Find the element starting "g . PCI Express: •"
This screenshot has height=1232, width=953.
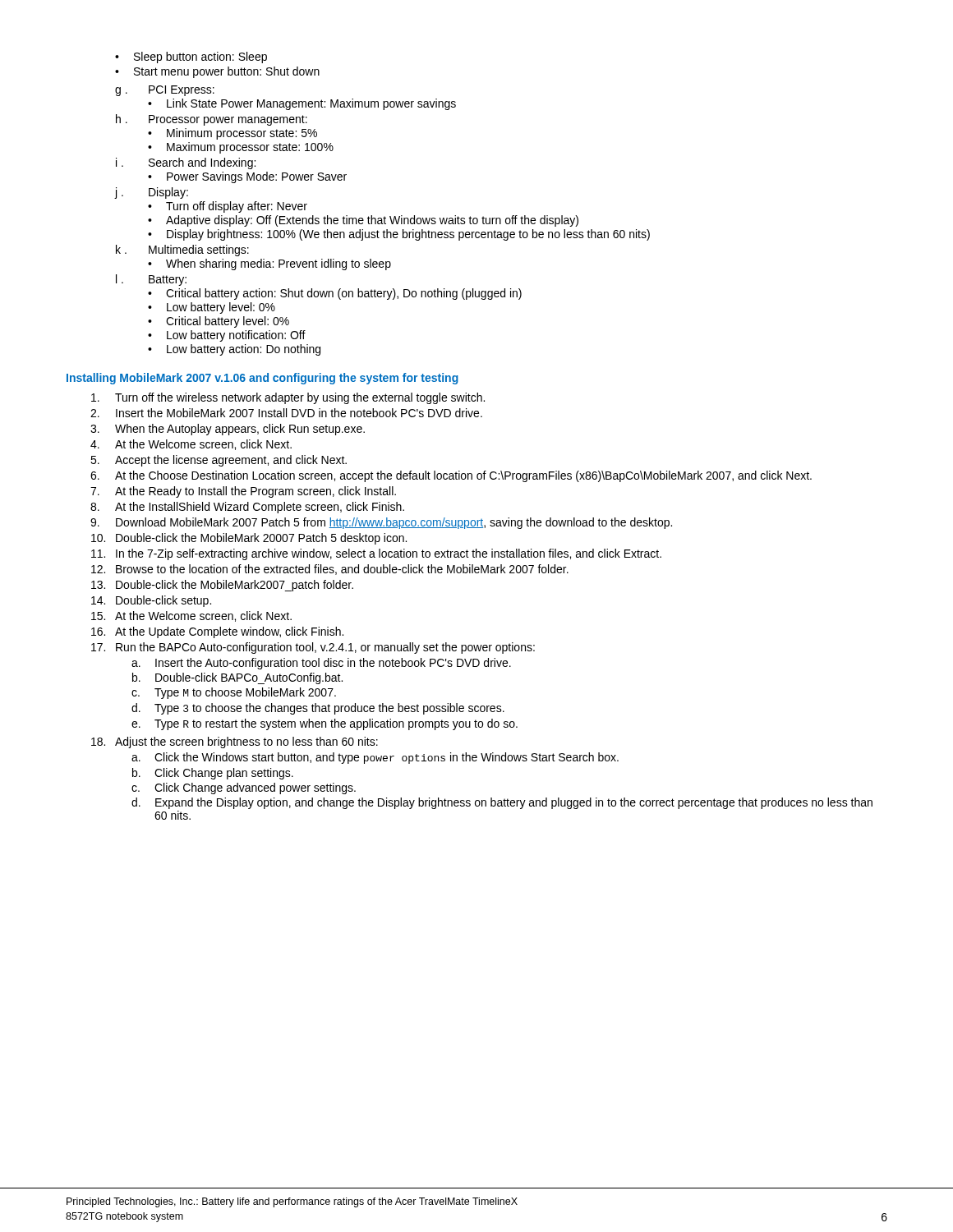click(x=165, y=91)
